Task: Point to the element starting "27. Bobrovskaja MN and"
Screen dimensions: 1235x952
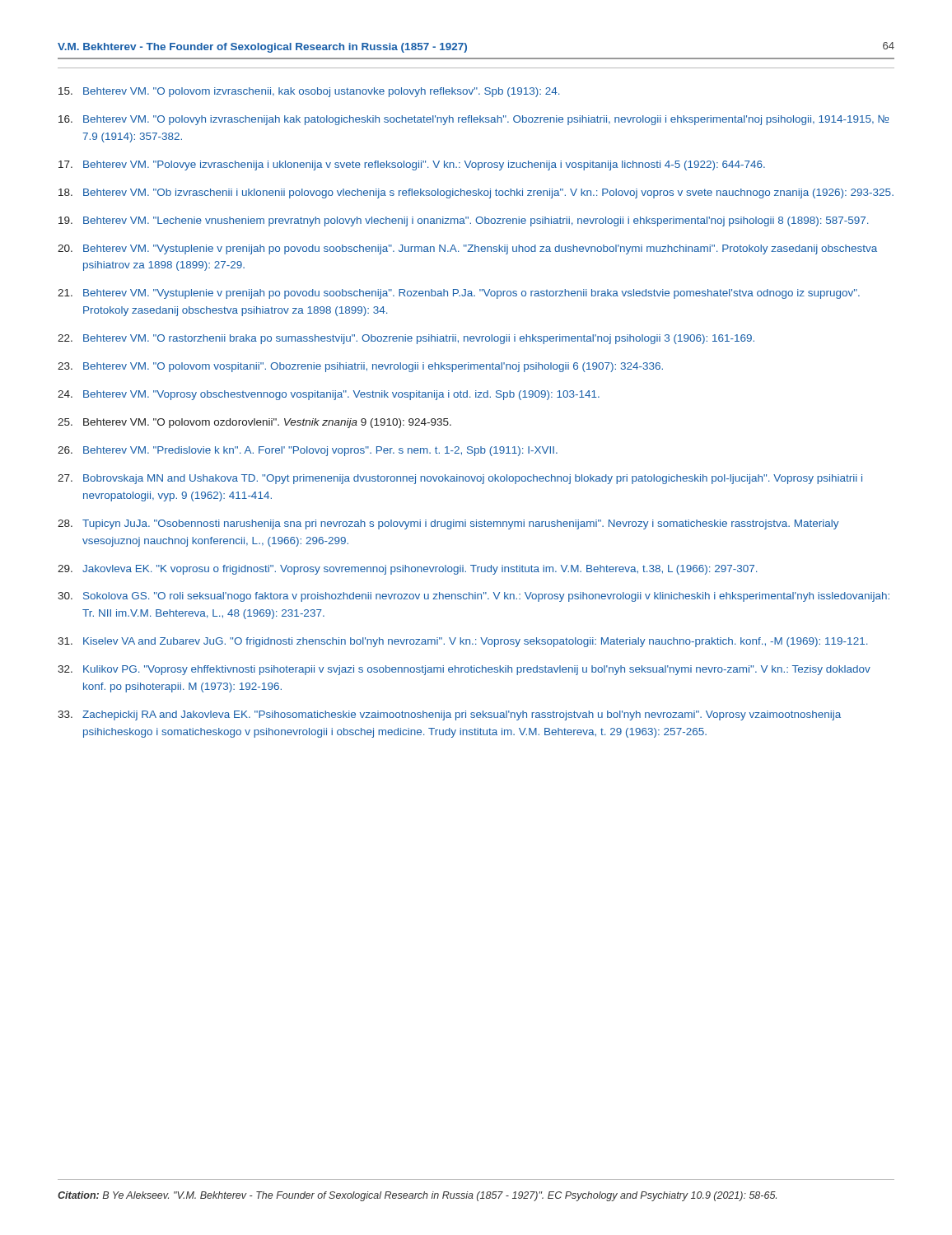Action: pyautogui.click(x=476, y=487)
